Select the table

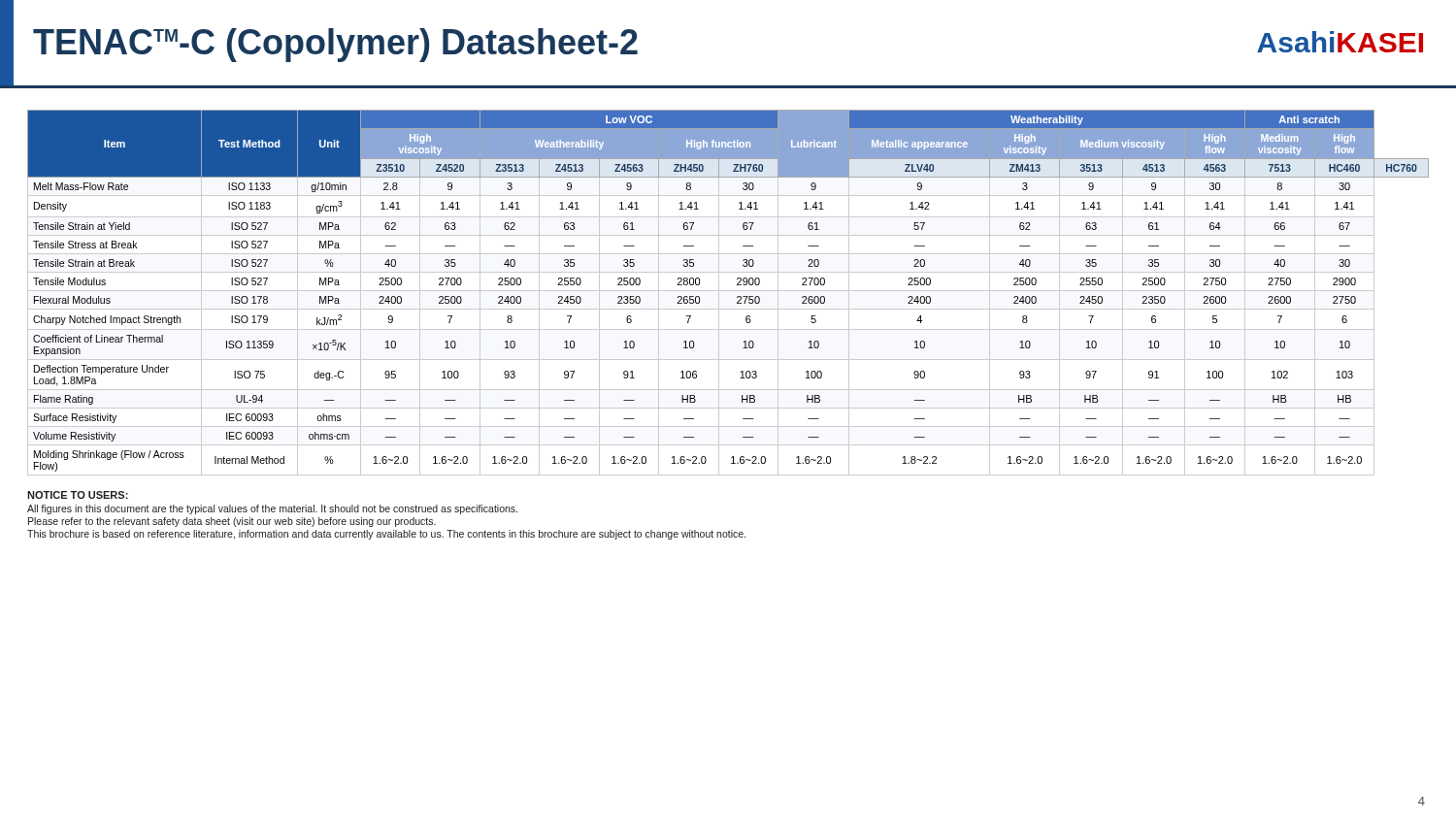tap(728, 293)
